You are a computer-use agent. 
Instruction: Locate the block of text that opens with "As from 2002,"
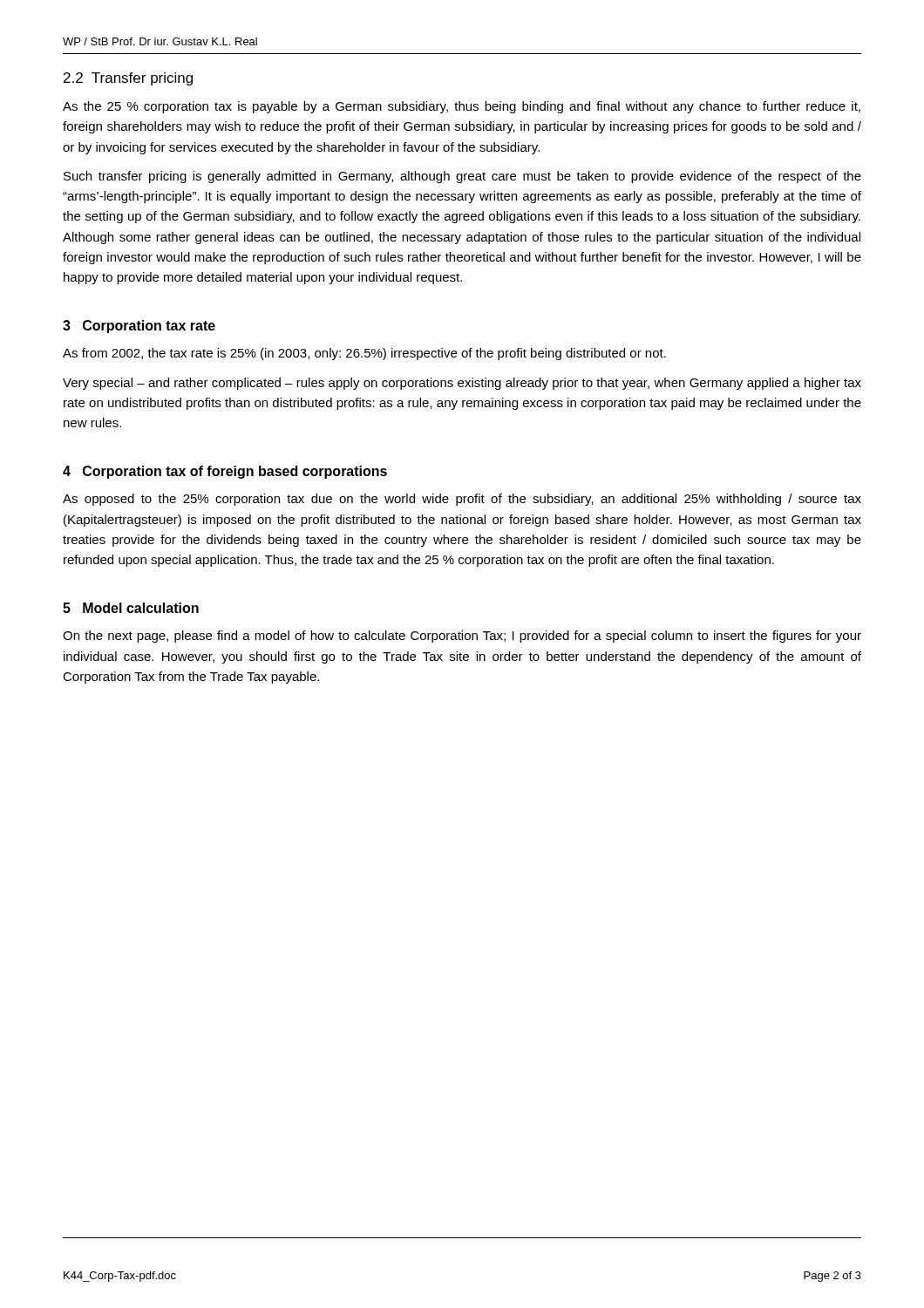(x=365, y=353)
